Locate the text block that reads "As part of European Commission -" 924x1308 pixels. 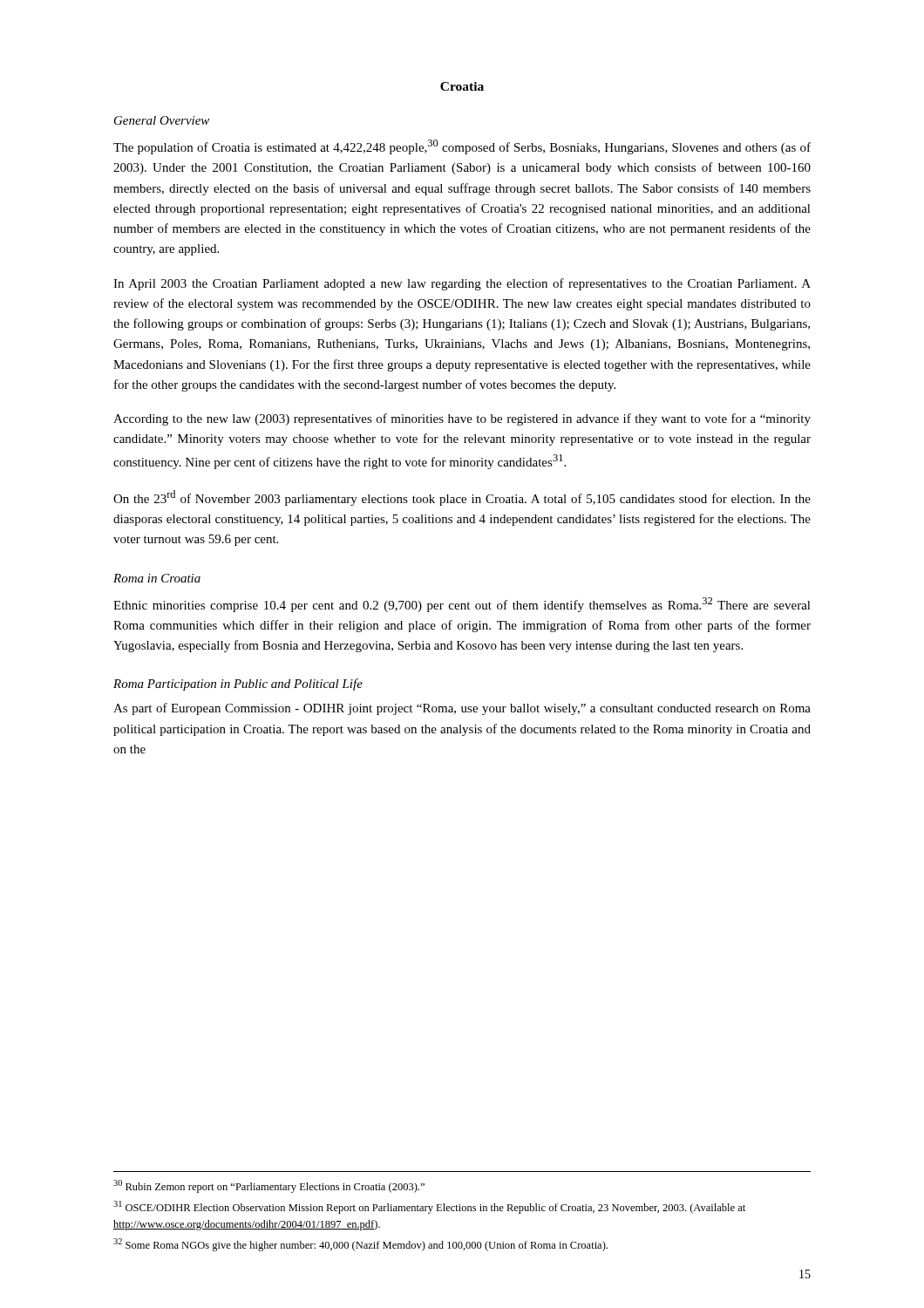462,729
